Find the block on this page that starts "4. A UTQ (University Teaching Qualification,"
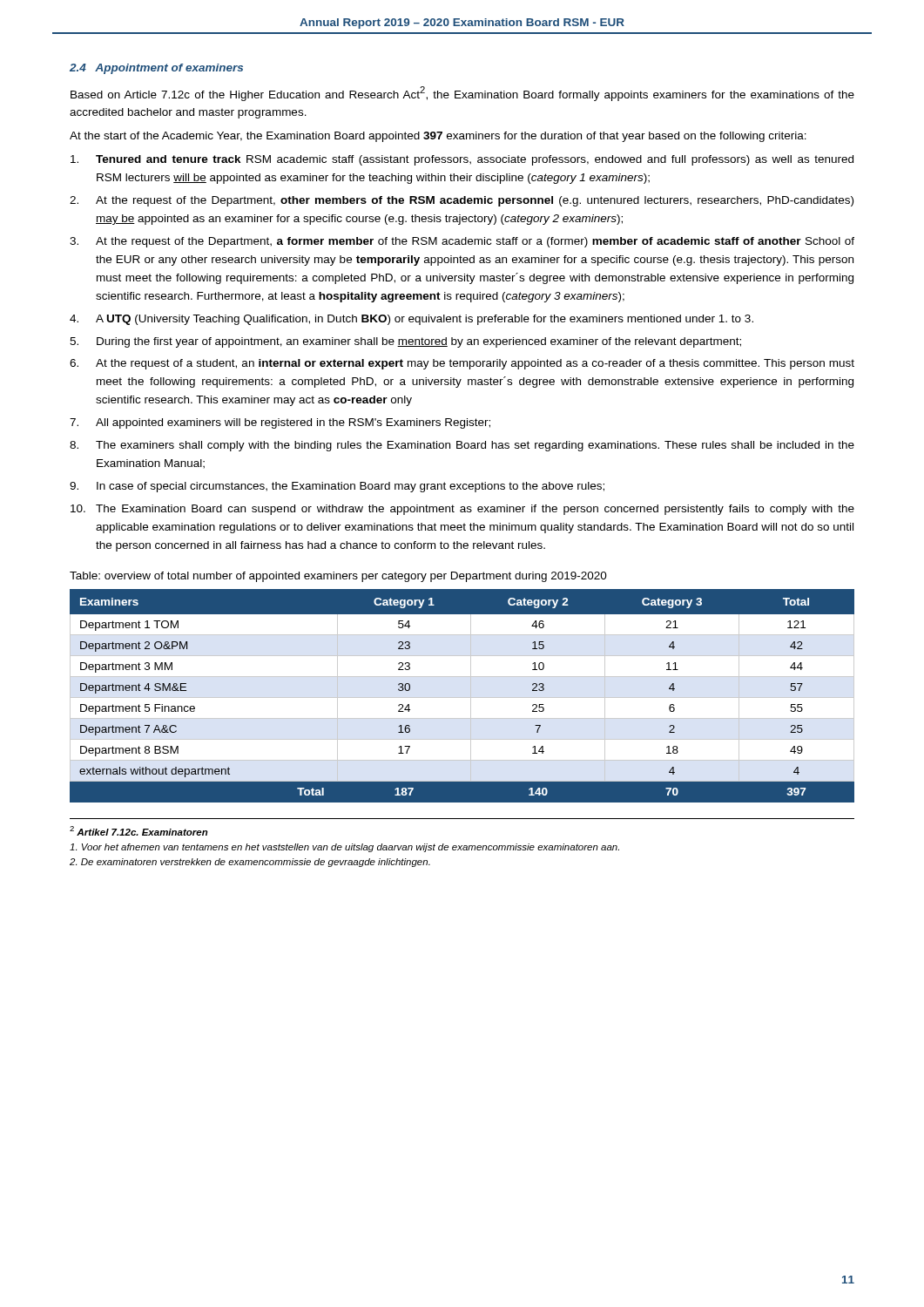Screen dimensions: 1307x924 point(462,319)
